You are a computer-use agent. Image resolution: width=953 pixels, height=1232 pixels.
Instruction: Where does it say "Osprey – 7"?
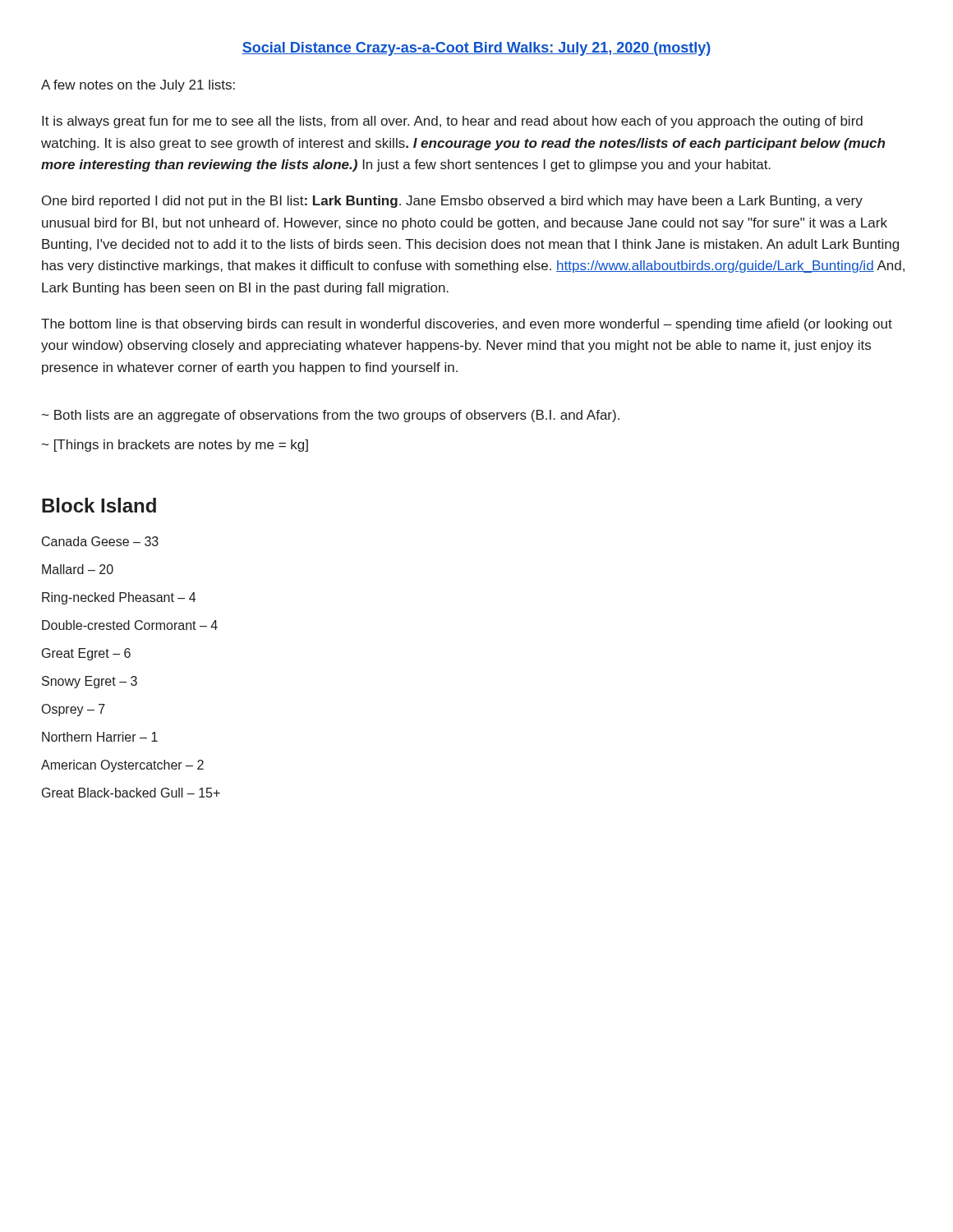point(73,709)
